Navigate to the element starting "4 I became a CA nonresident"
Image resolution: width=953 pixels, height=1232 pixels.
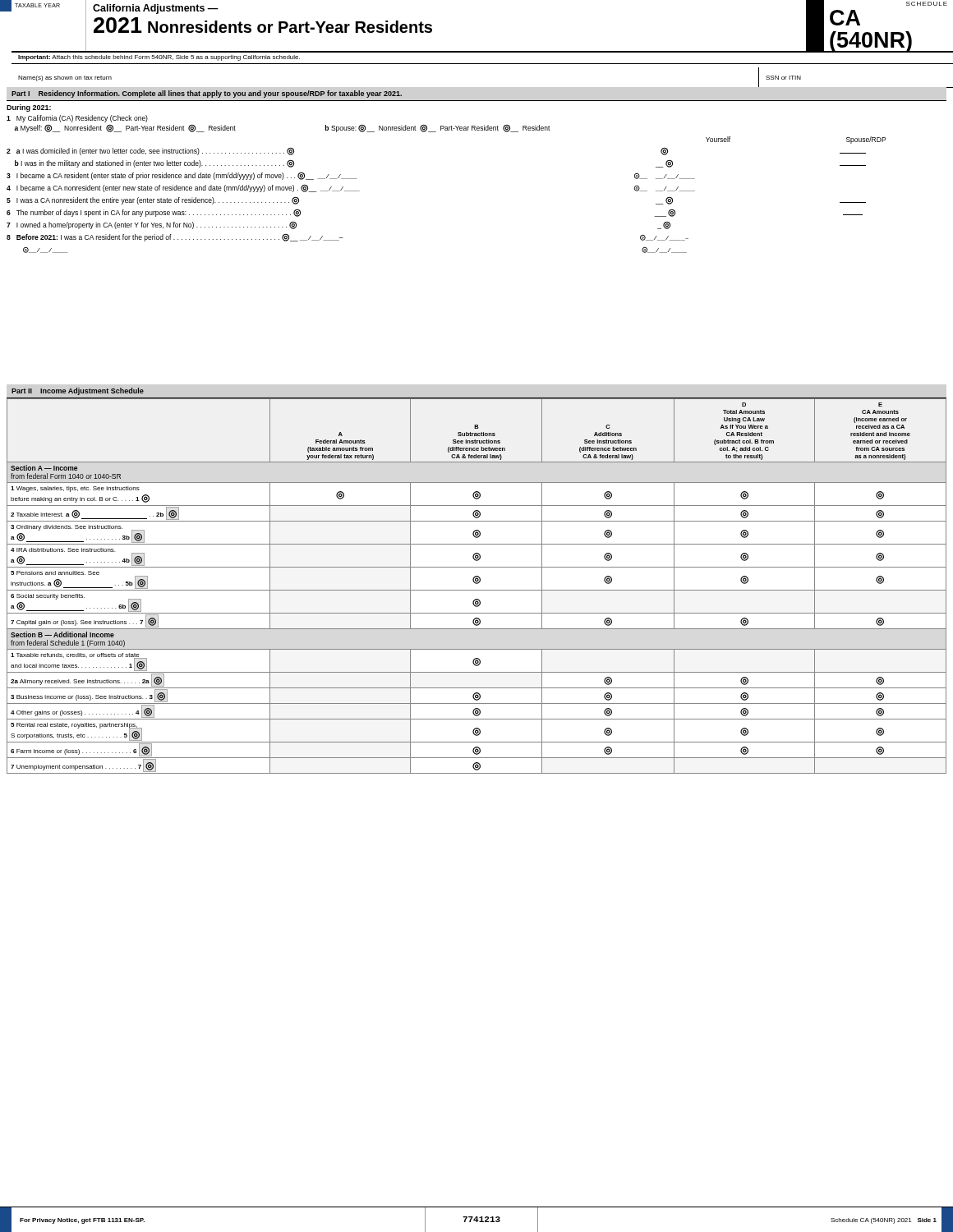point(351,188)
